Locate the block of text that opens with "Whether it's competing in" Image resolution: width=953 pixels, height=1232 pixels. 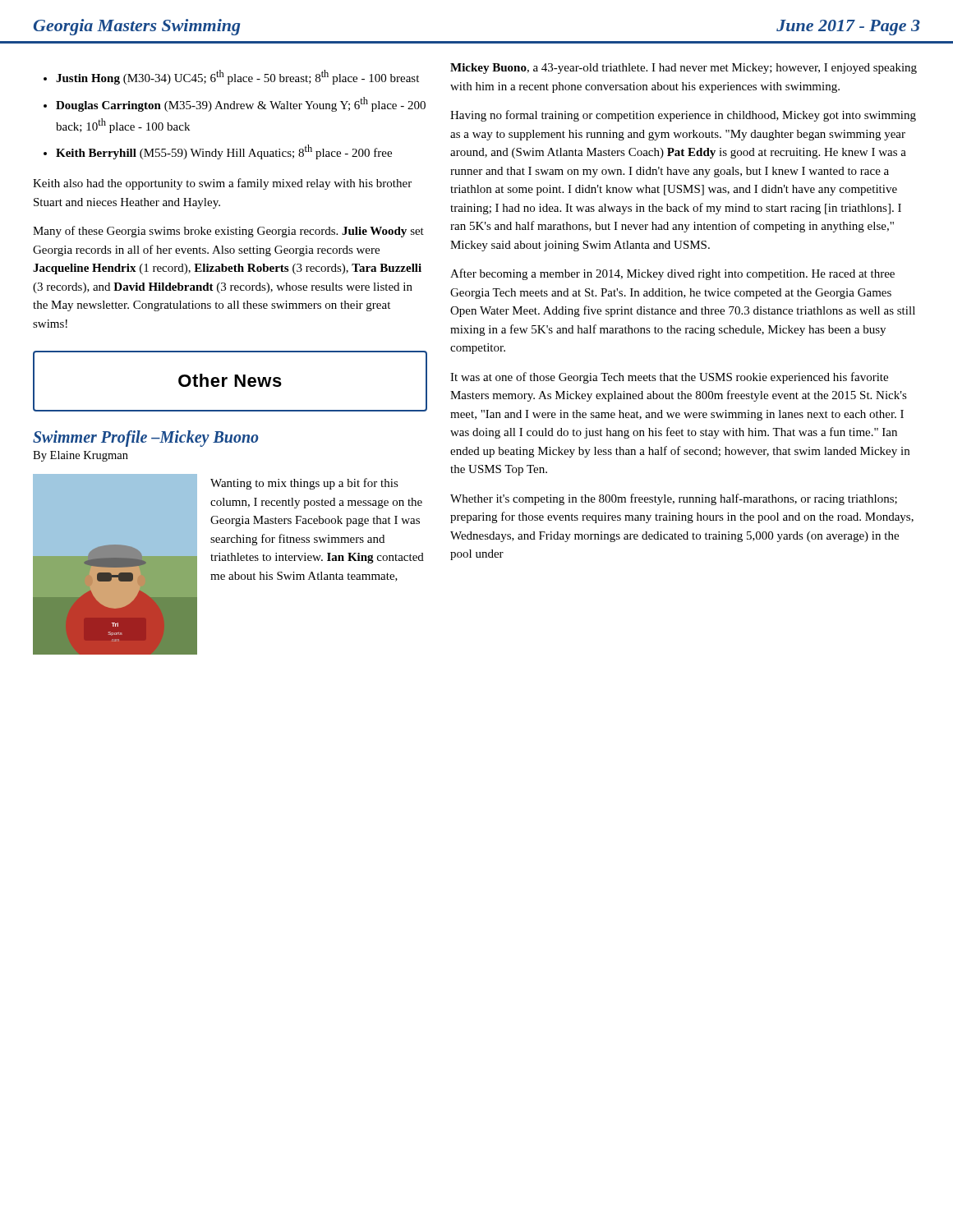click(x=682, y=526)
